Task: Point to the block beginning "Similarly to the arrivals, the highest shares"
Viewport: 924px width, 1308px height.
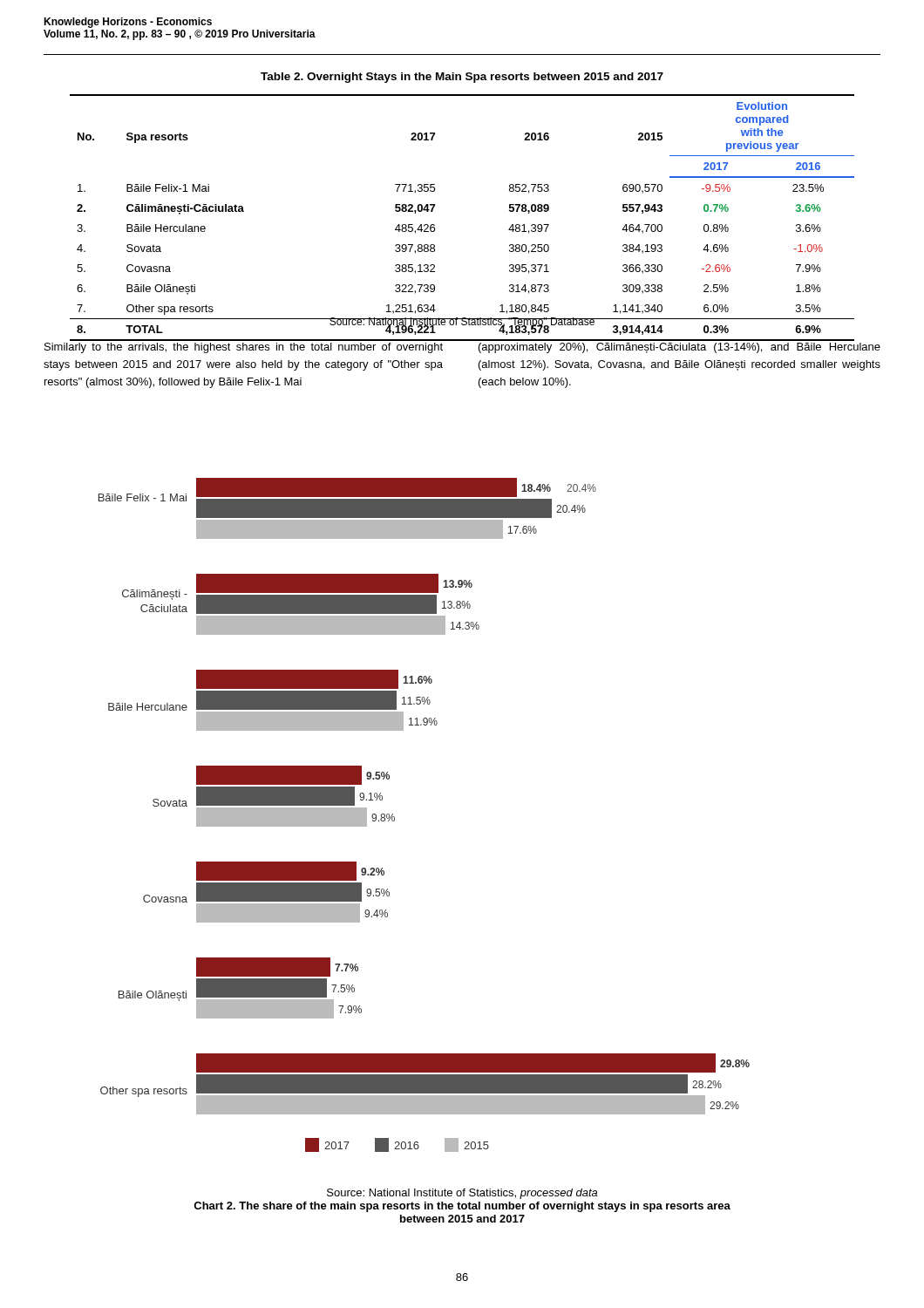Action: pyautogui.click(x=243, y=364)
